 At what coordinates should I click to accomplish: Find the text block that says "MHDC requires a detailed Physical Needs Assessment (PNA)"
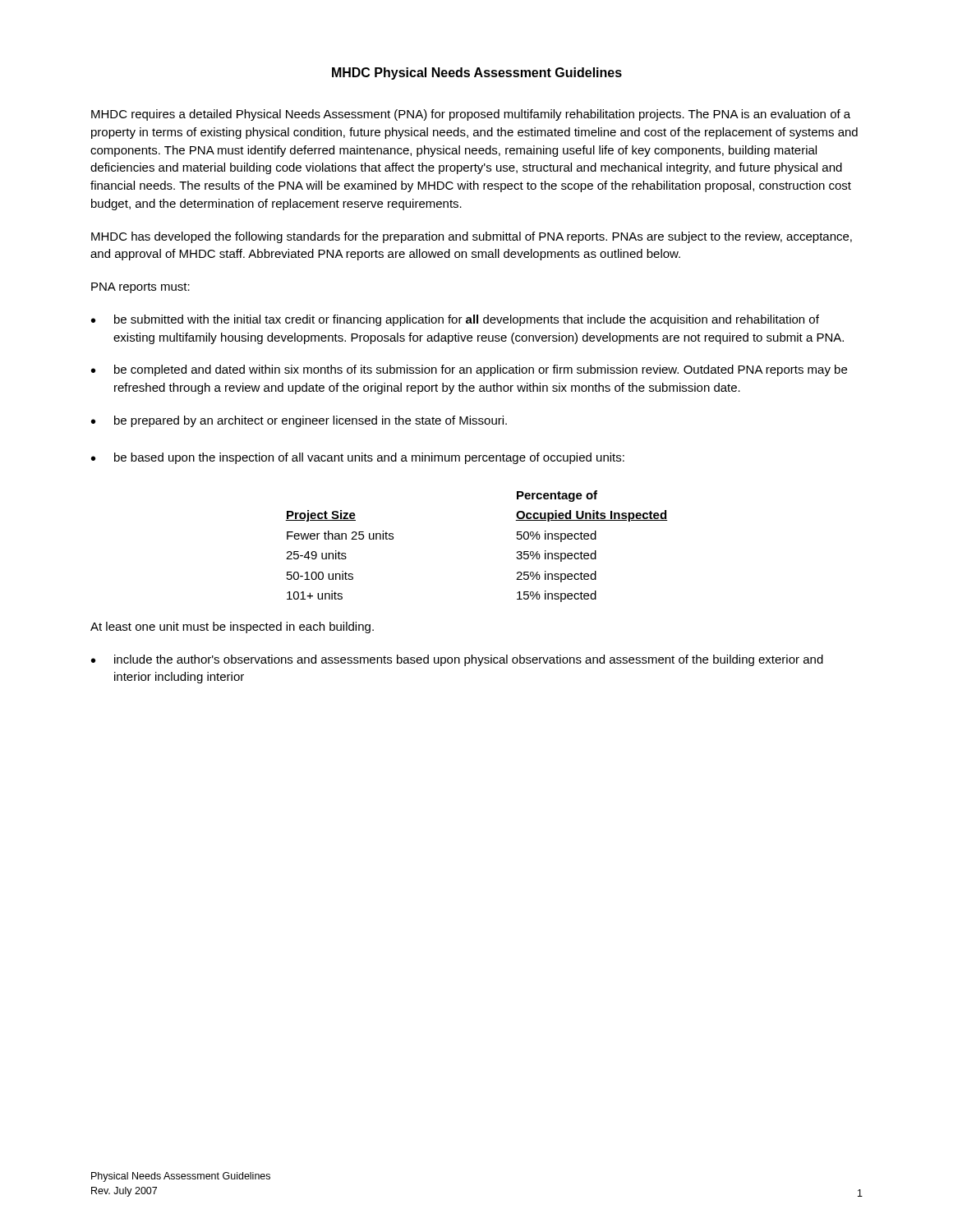point(474,158)
